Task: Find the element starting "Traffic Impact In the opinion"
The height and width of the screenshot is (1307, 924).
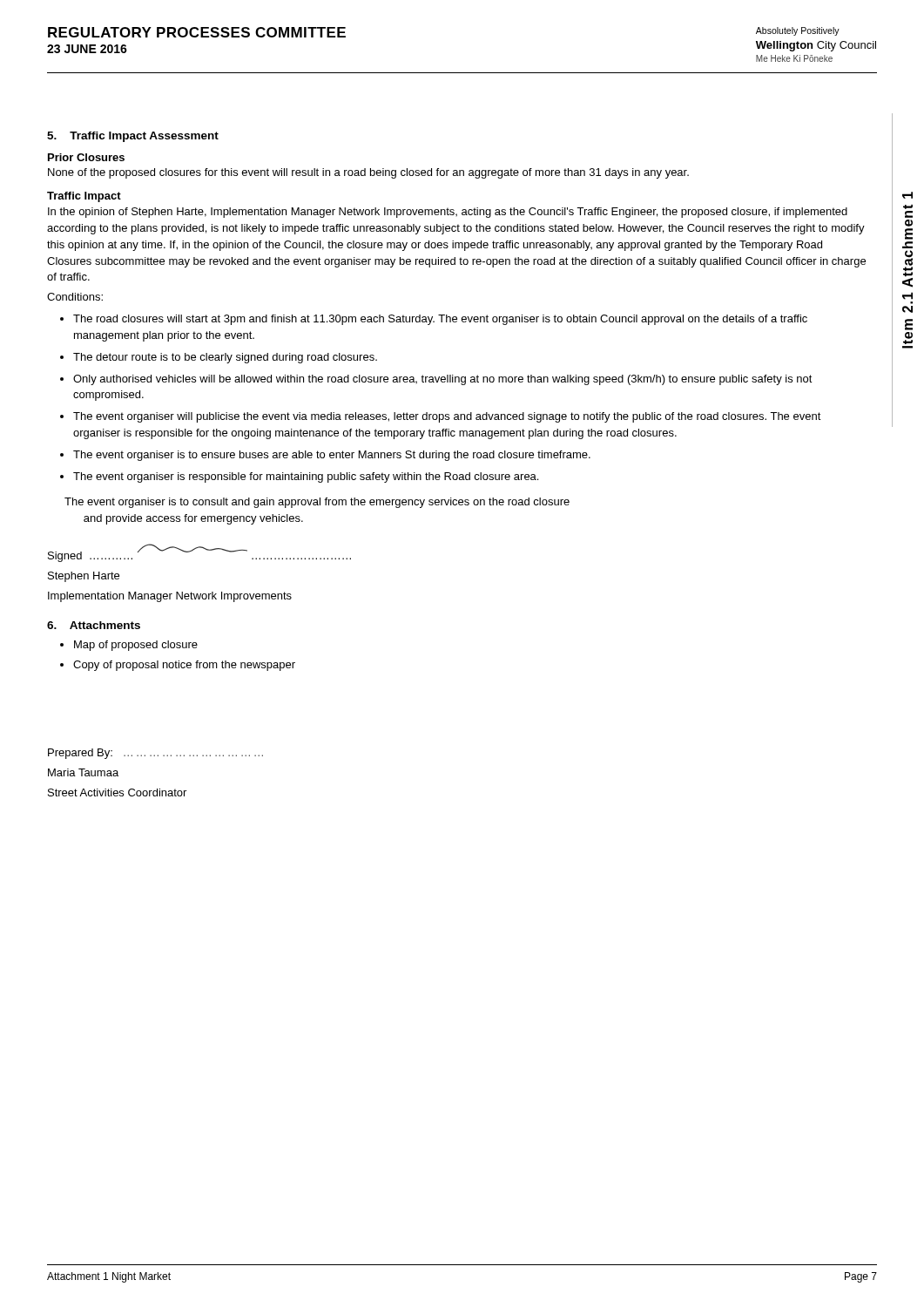Action: coord(458,247)
